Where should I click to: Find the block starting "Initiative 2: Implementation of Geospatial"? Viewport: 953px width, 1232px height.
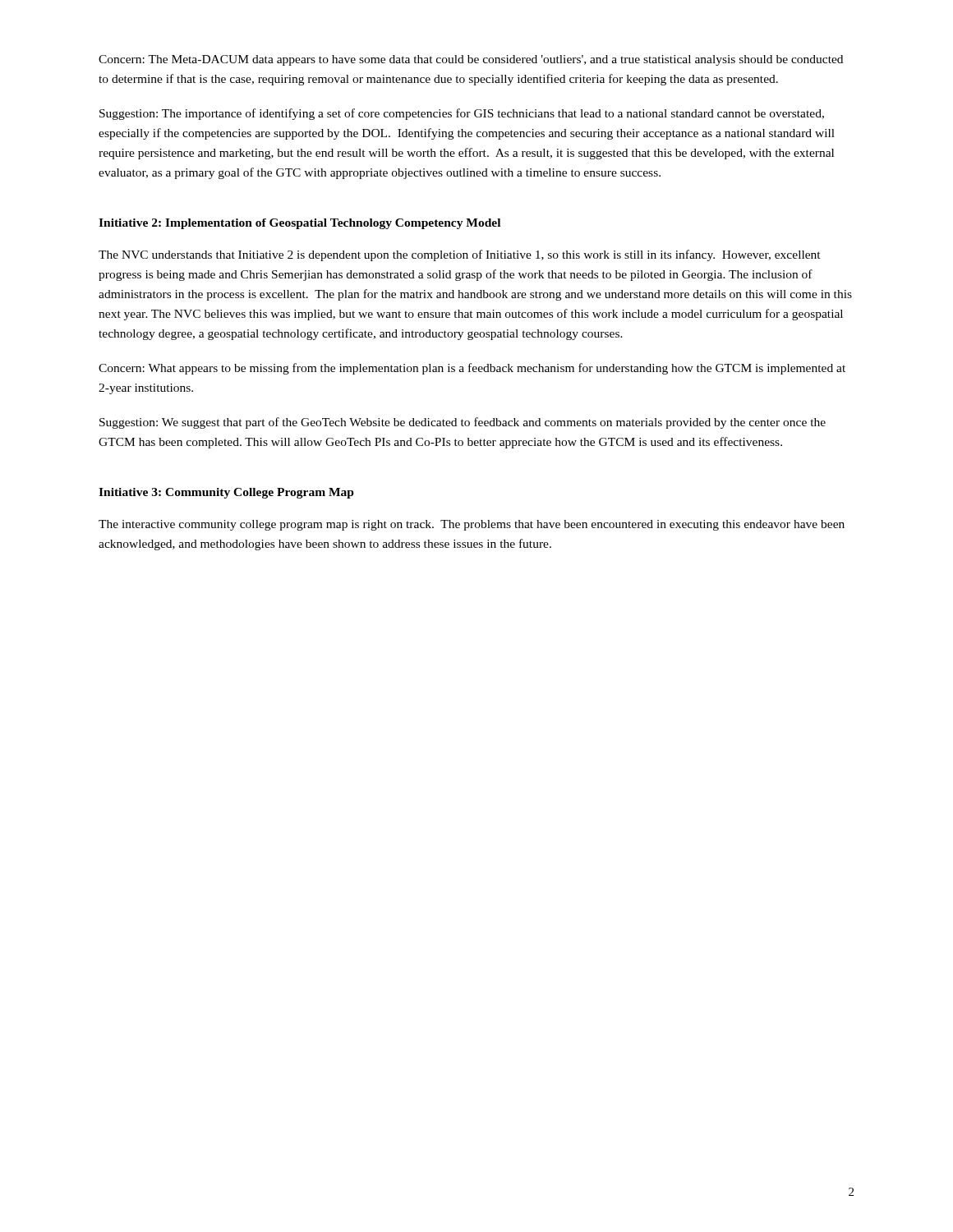(x=300, y=222)
